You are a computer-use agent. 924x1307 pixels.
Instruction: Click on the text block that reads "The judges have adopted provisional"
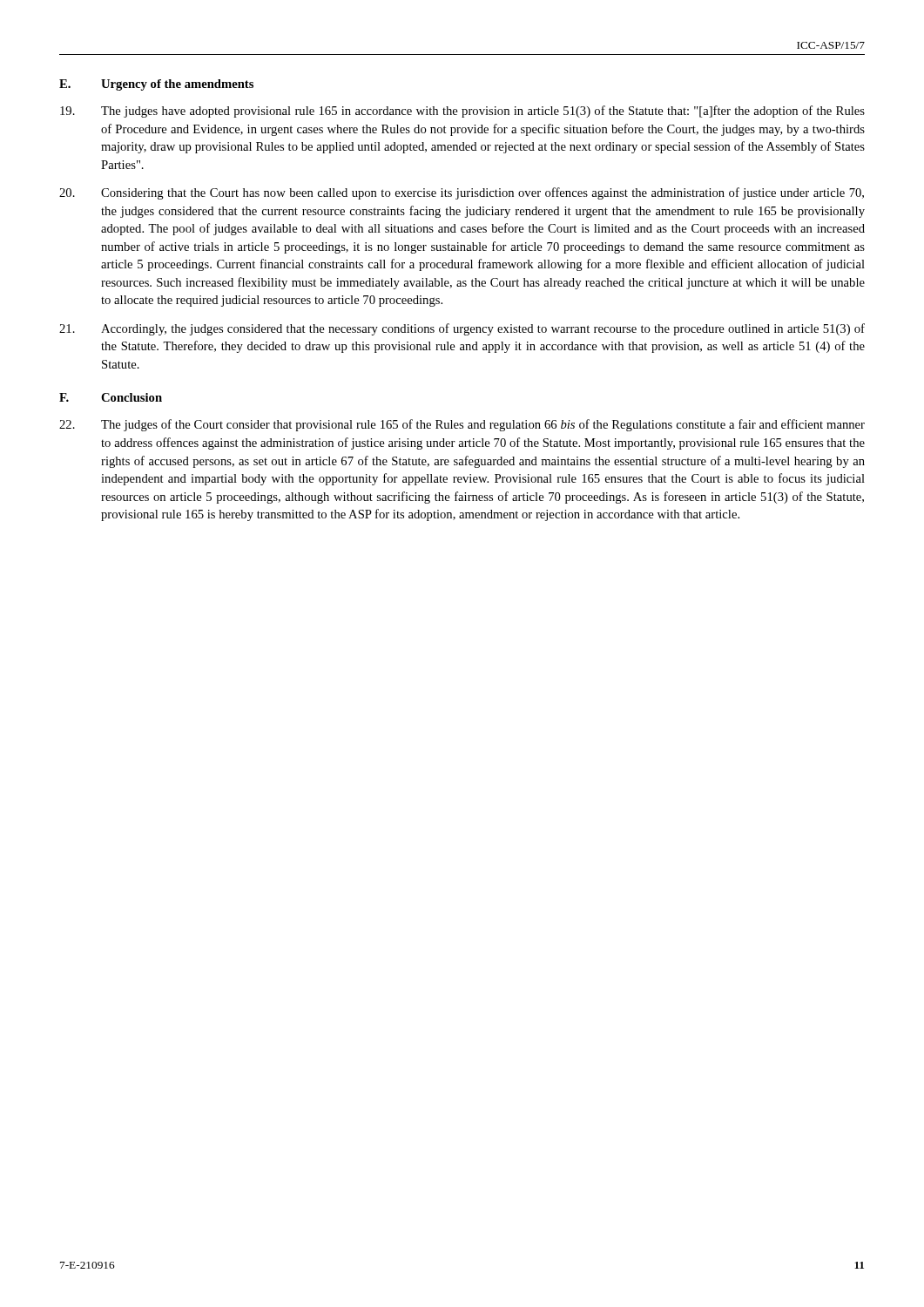coord(462,138)
